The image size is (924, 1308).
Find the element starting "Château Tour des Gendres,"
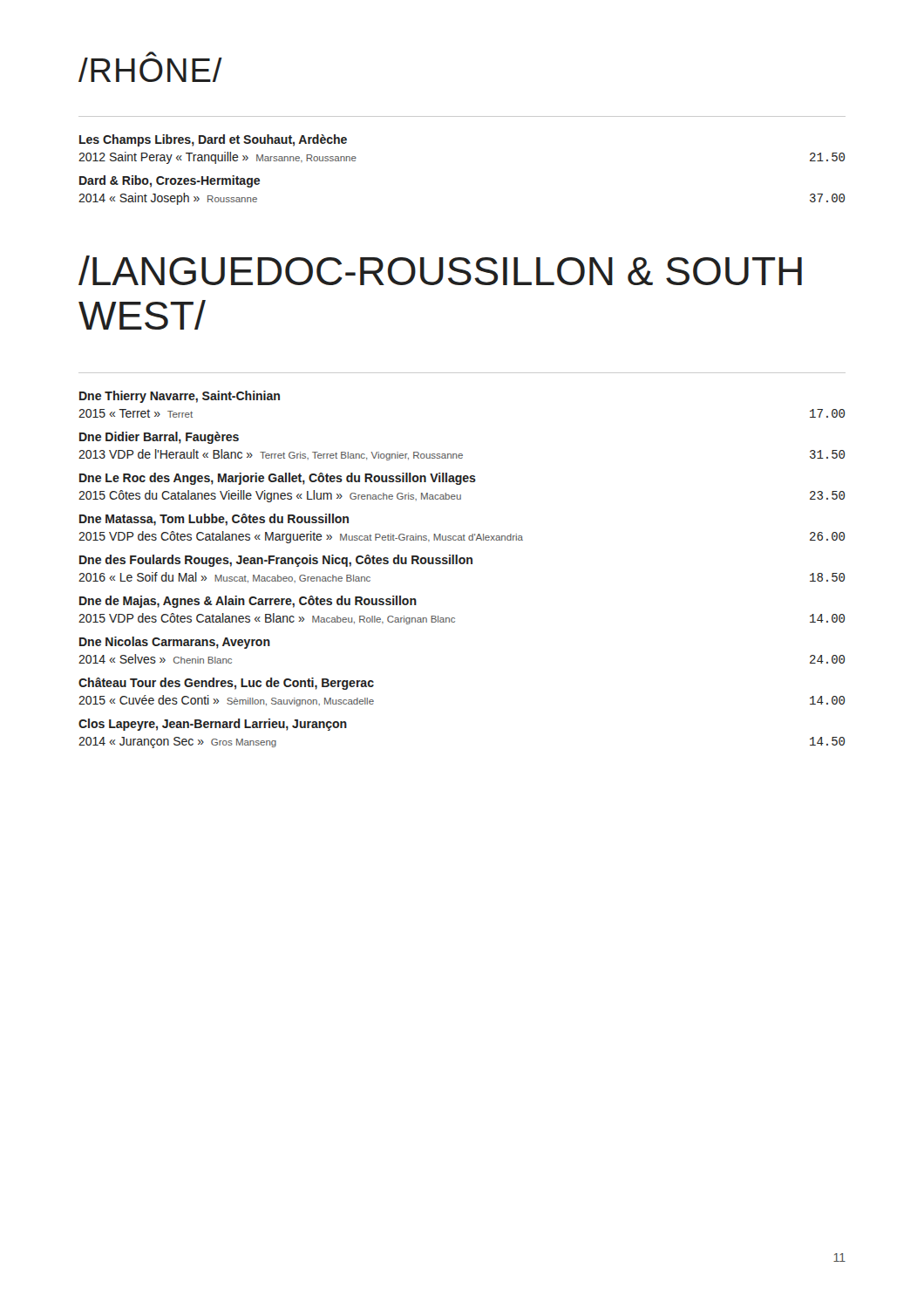coord(226,684)
